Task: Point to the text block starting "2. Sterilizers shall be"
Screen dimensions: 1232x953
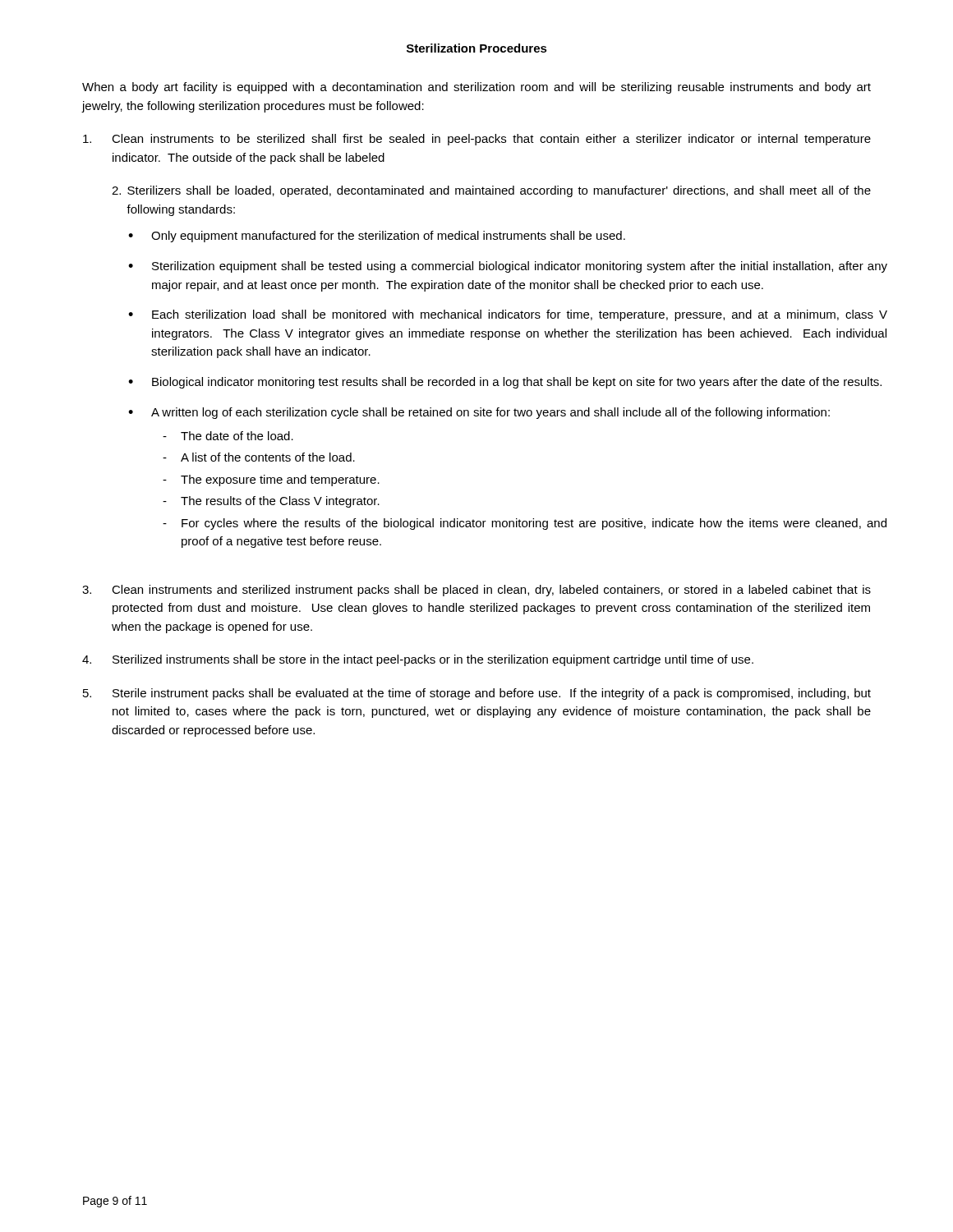Action: click(491, 374)
